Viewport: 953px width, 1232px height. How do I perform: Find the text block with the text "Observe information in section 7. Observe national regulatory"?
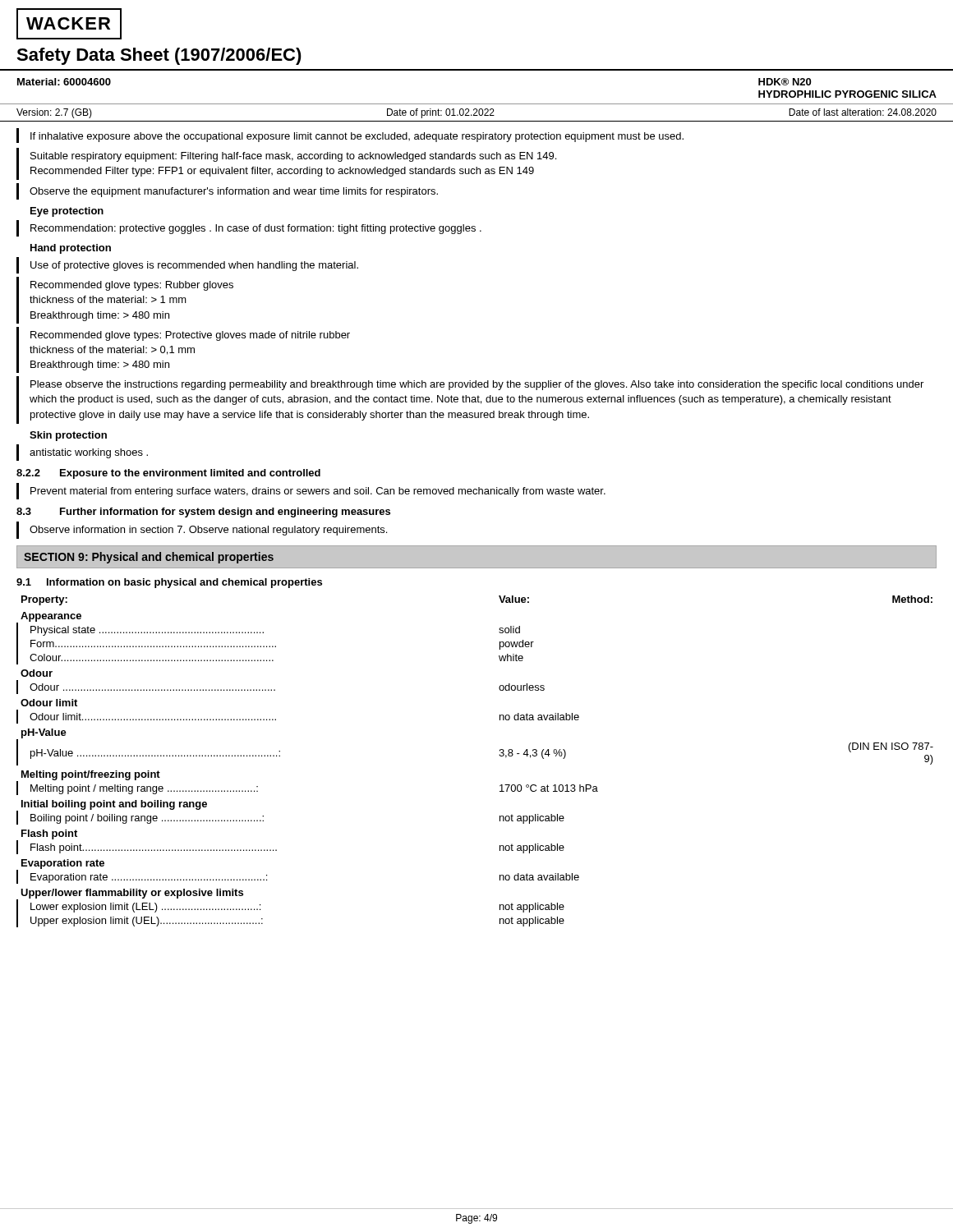202,530
